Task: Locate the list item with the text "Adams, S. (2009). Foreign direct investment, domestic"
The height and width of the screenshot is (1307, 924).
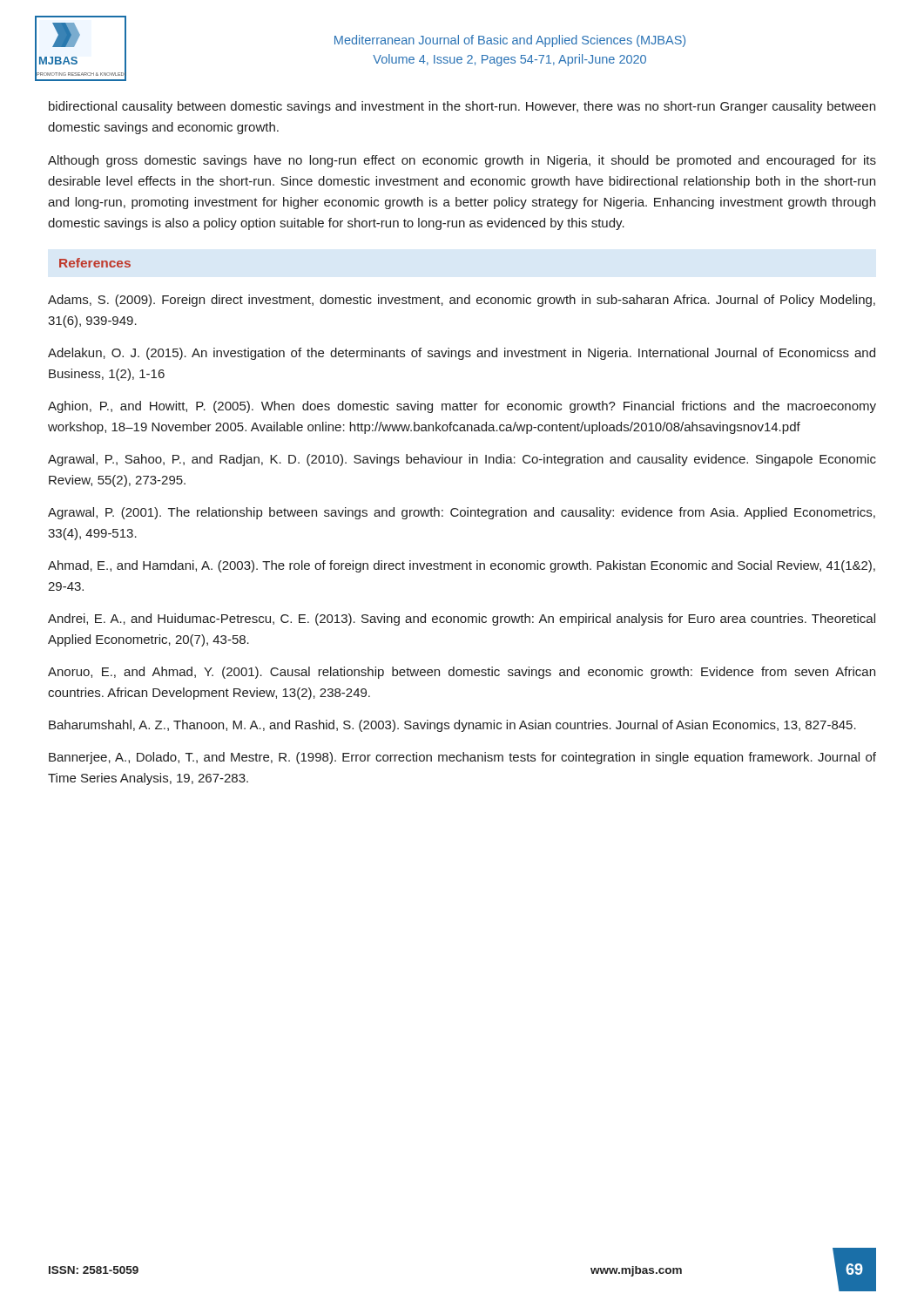Action: click(x=462, y=310)
